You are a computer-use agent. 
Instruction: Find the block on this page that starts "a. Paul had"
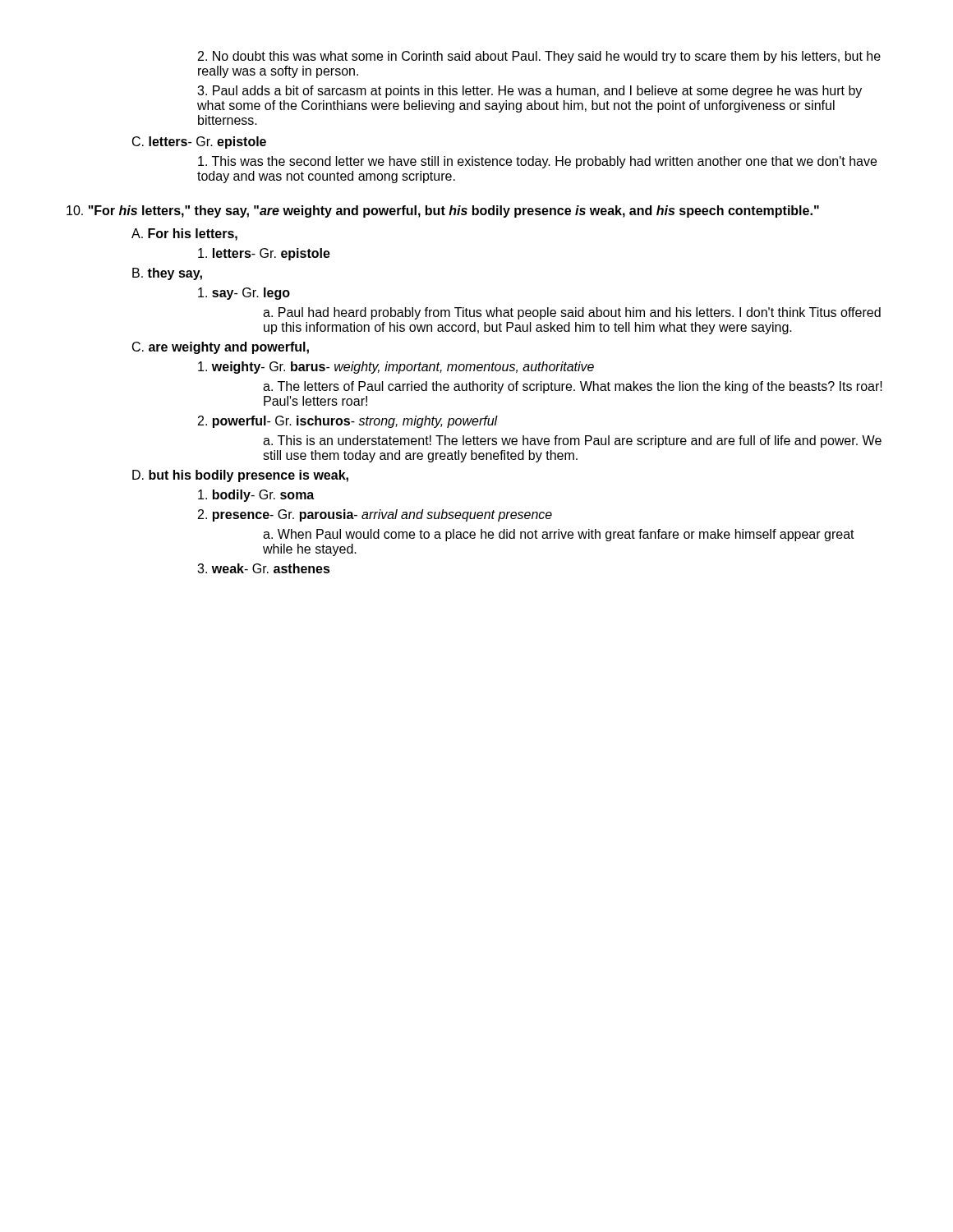(x=575, y=320)
